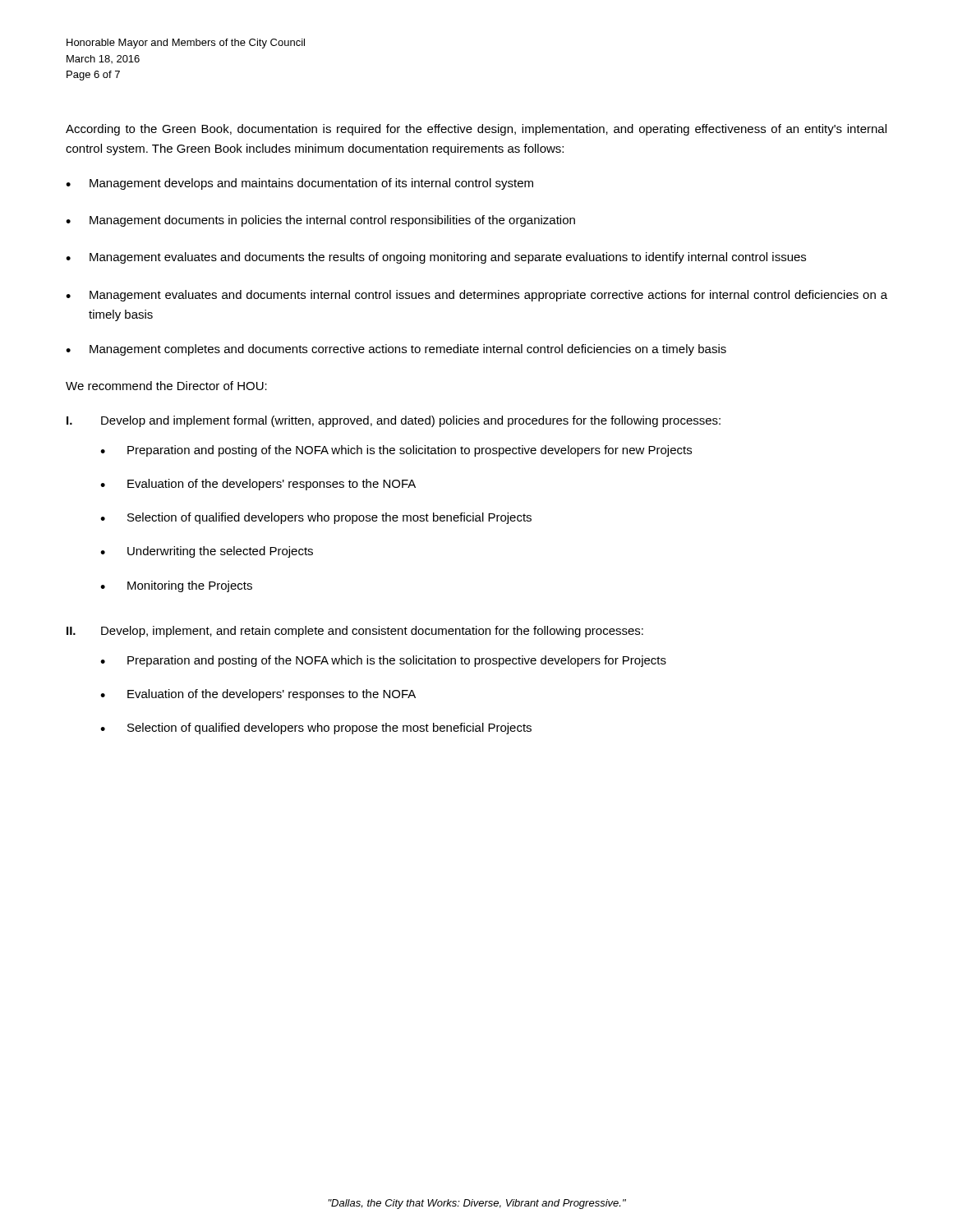The height and width of the screenshot is (1232, 953).
Task: Select the list item containing "• Management completes and documents corrective actions to"
Action: point(476,350)
